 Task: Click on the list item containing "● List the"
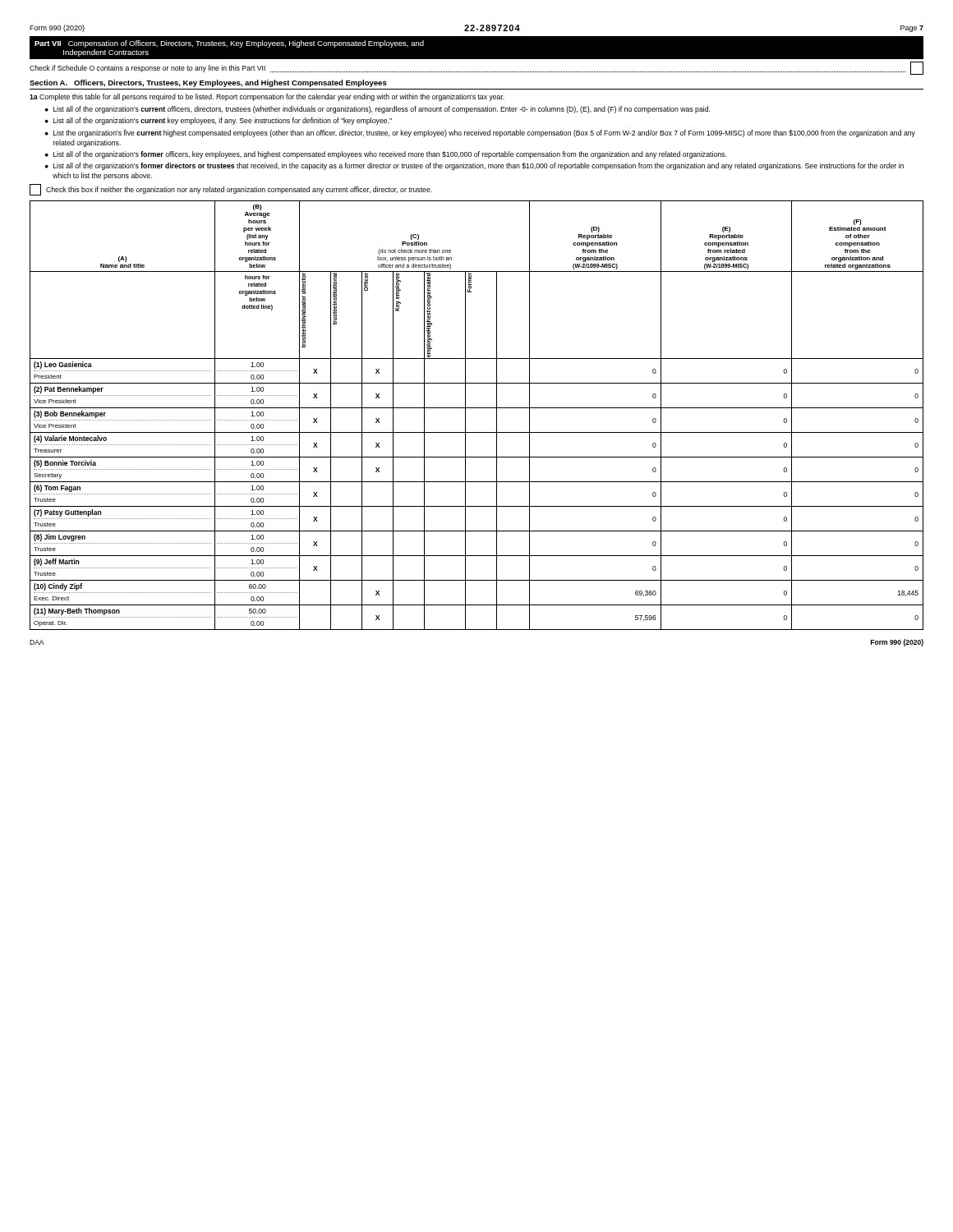click(484, 138)
